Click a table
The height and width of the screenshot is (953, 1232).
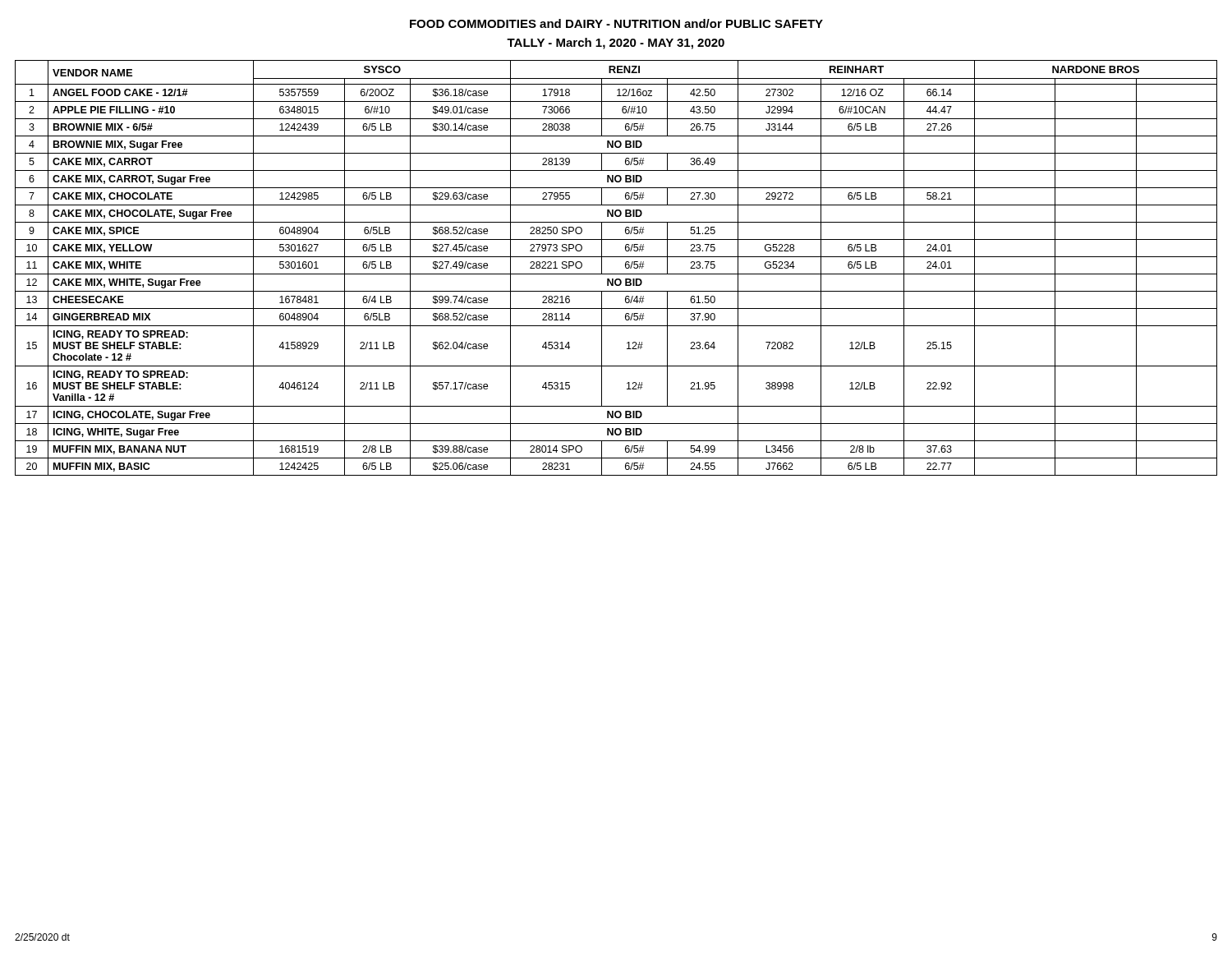pos(616,268)
